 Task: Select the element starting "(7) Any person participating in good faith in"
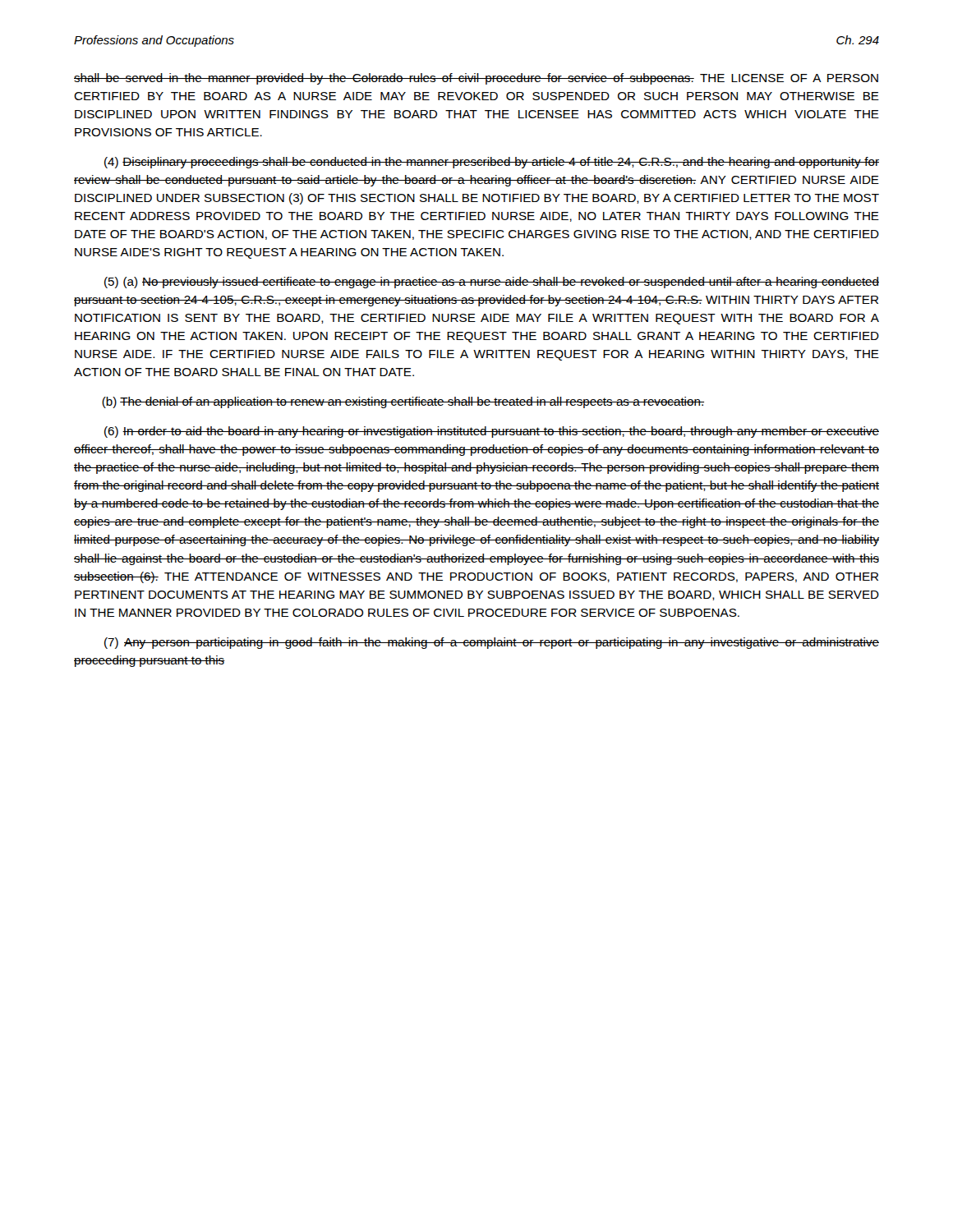coord(476,651)
